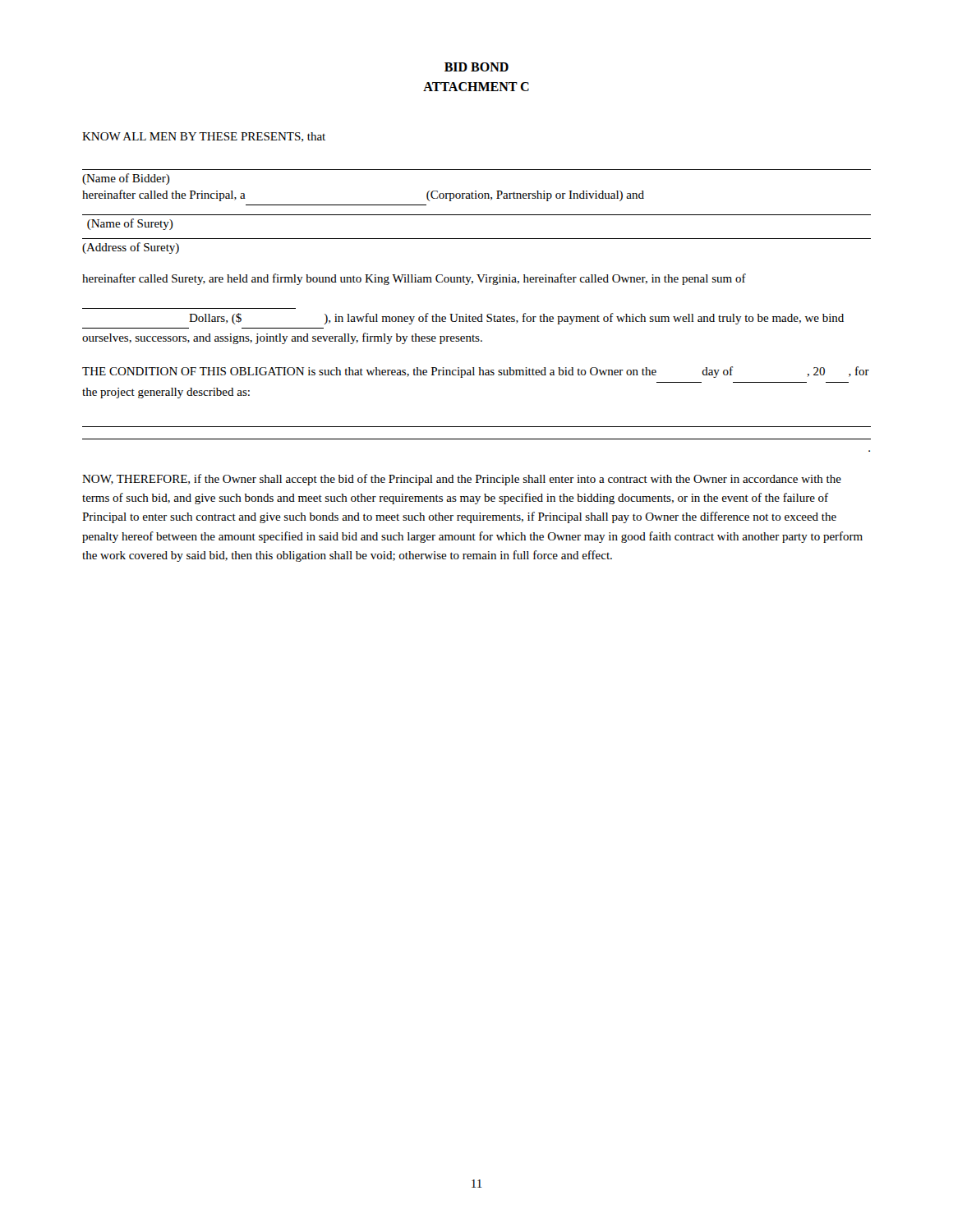Click the passage that begins "NOW, THEREFORE, if the Owner shall"
This screenshot has height=1232, width=953.
(x=472, y=517)
